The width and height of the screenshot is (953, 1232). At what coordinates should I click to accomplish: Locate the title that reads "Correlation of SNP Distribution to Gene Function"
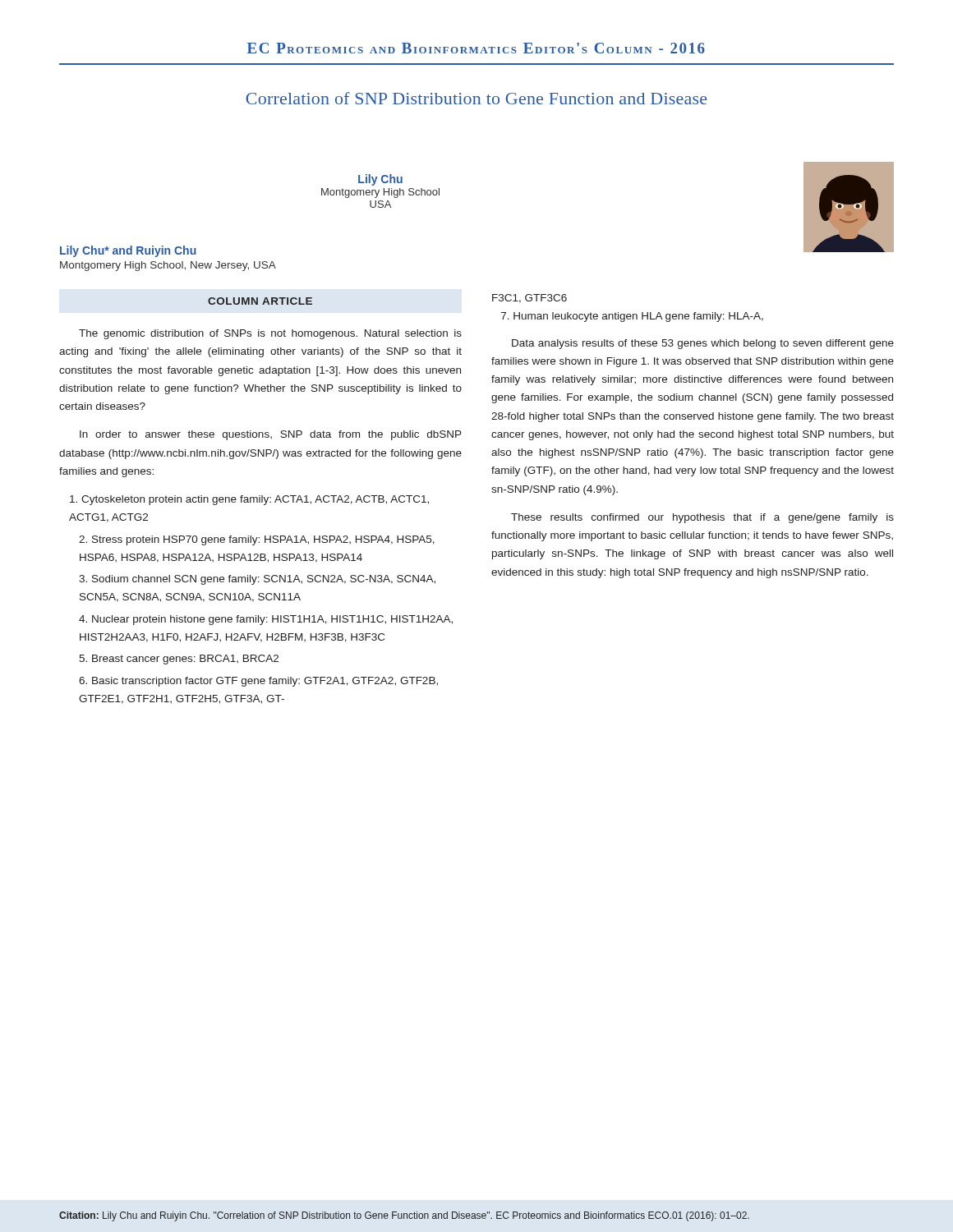(x=476, y=98)
